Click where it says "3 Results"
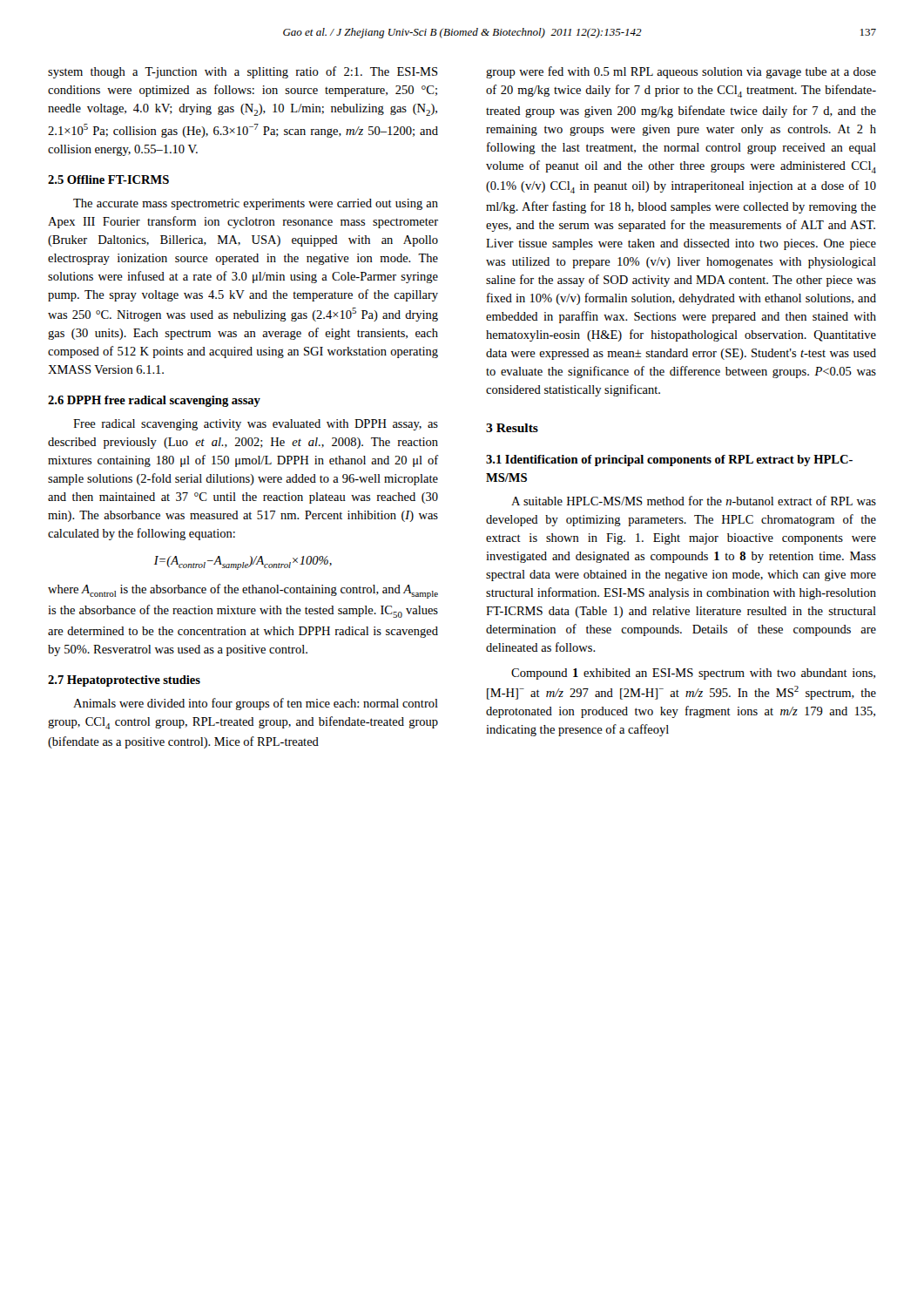Screen dimensions: 1307x924 point(512,428)
